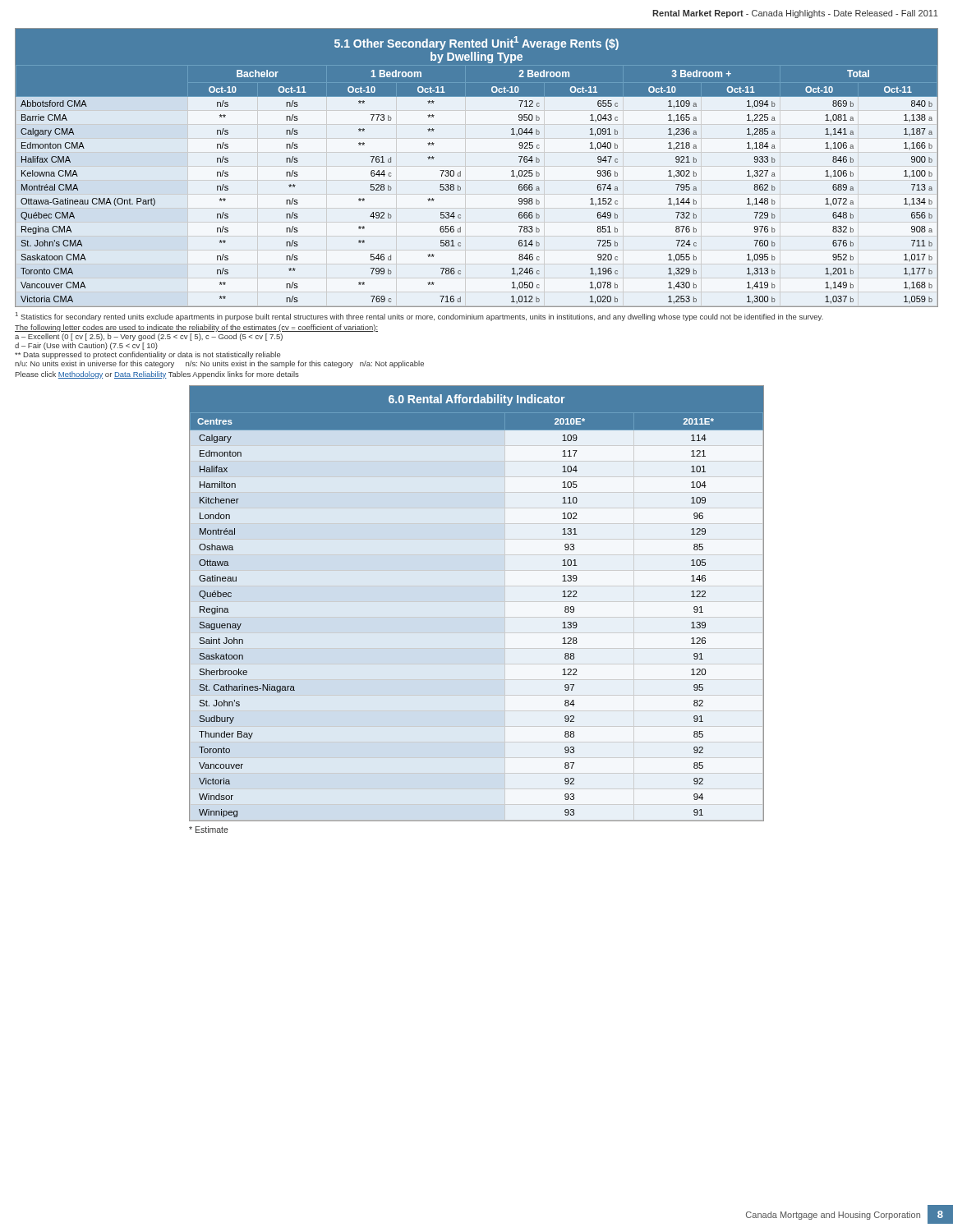953x1232 pixels.
Task: Point to the block starting "1 Statistics for secondary rented units"
Action: (419, 316)
